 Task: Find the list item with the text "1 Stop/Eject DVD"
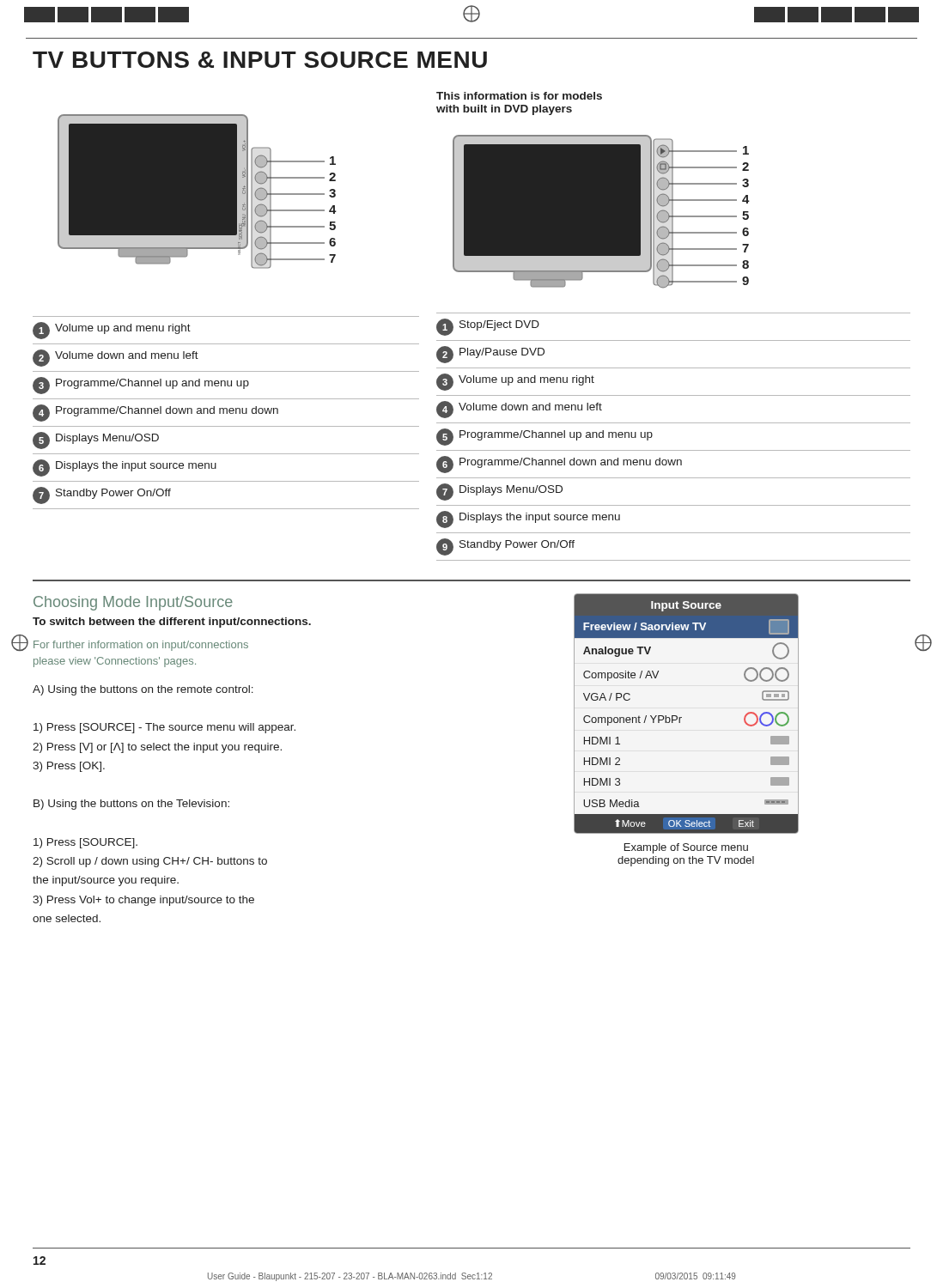(488, 327)
